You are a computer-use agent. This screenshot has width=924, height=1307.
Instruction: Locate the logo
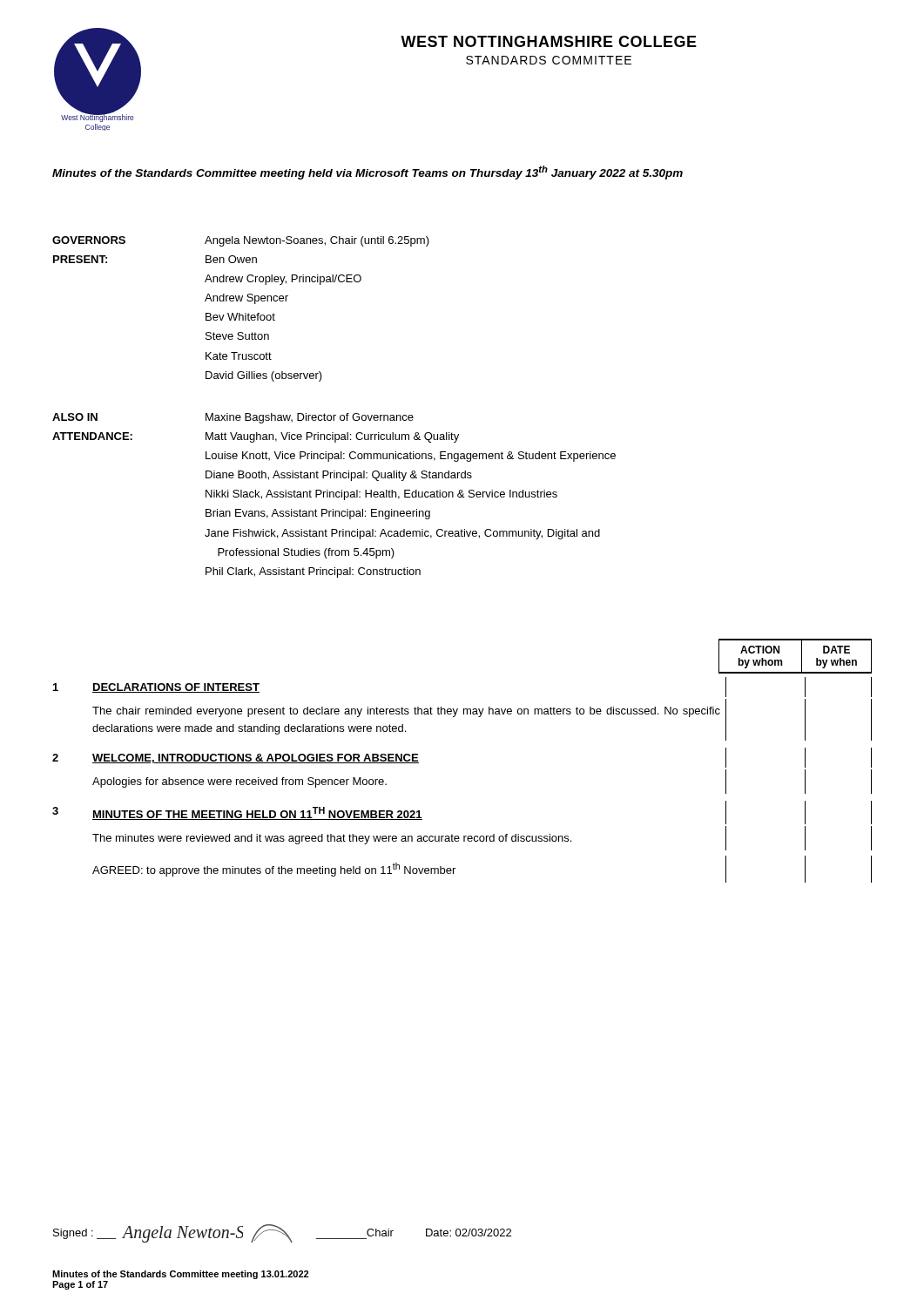(131, 80)
